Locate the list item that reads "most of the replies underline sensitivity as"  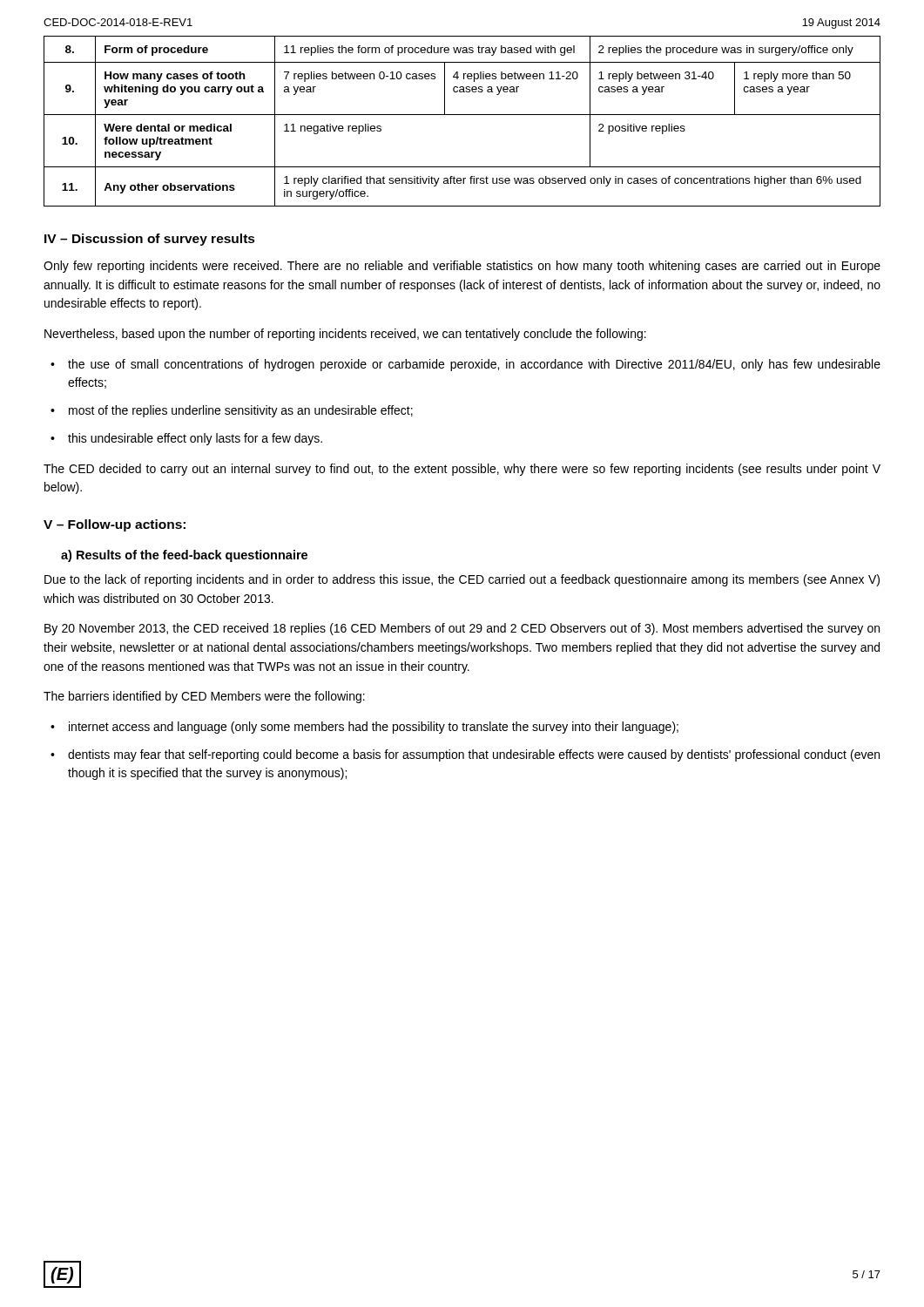[241, 411]
